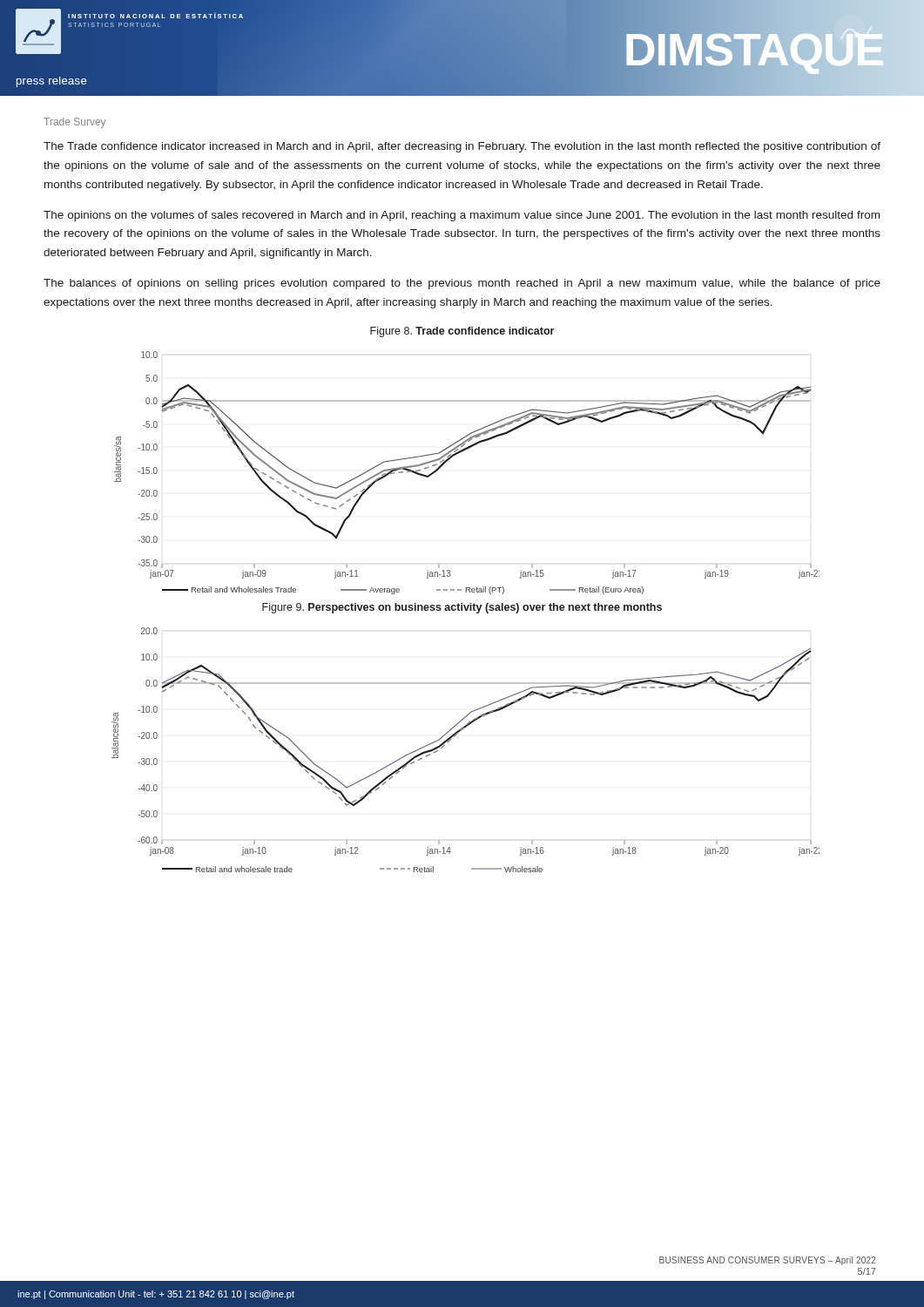Point to the passage starting "Trade Survey"
The height and width of the screenshot is (1307, 924).
pyautogui.click(x=75, y=122)
